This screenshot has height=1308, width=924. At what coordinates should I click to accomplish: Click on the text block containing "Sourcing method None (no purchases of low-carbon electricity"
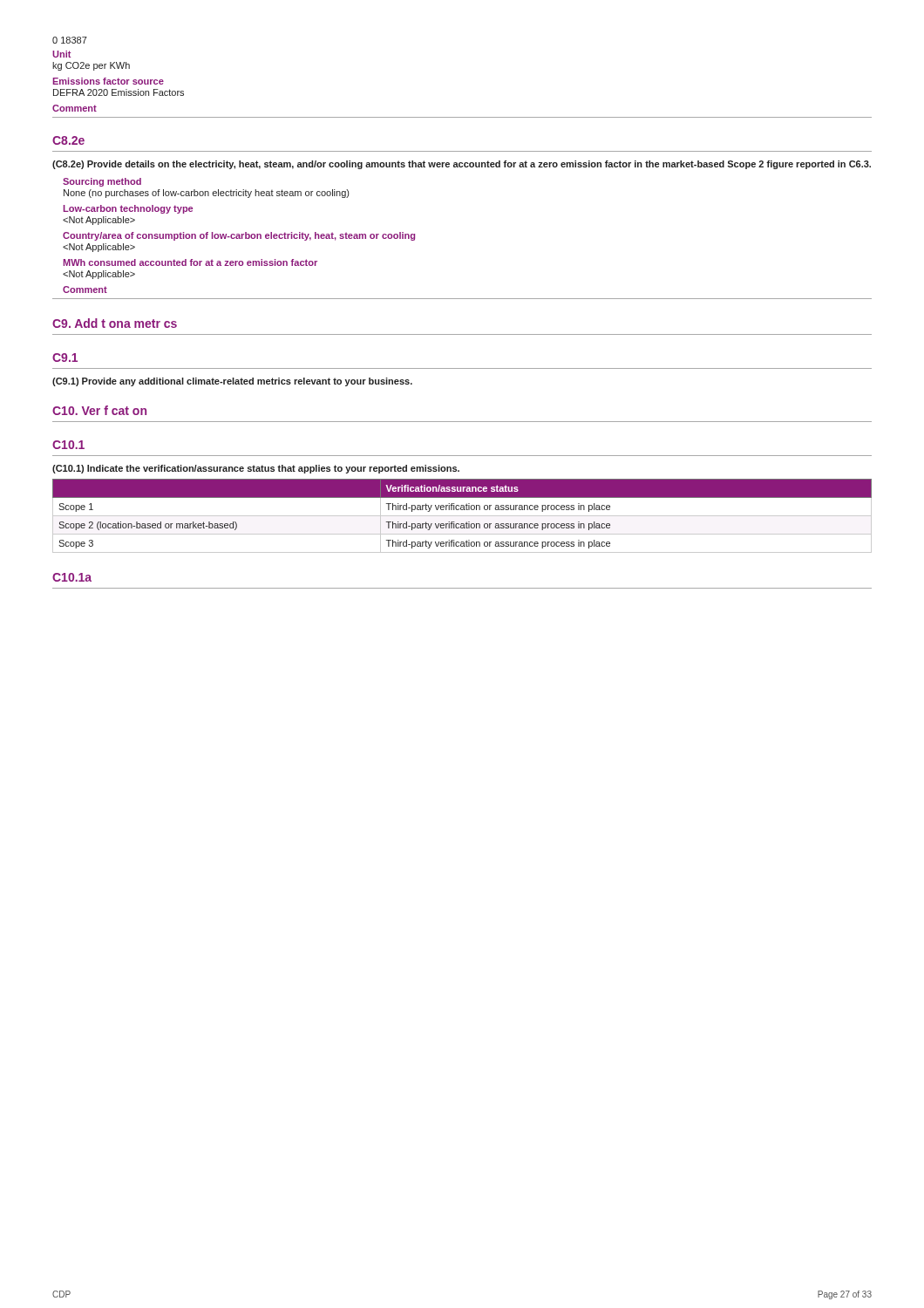point(102,182)
